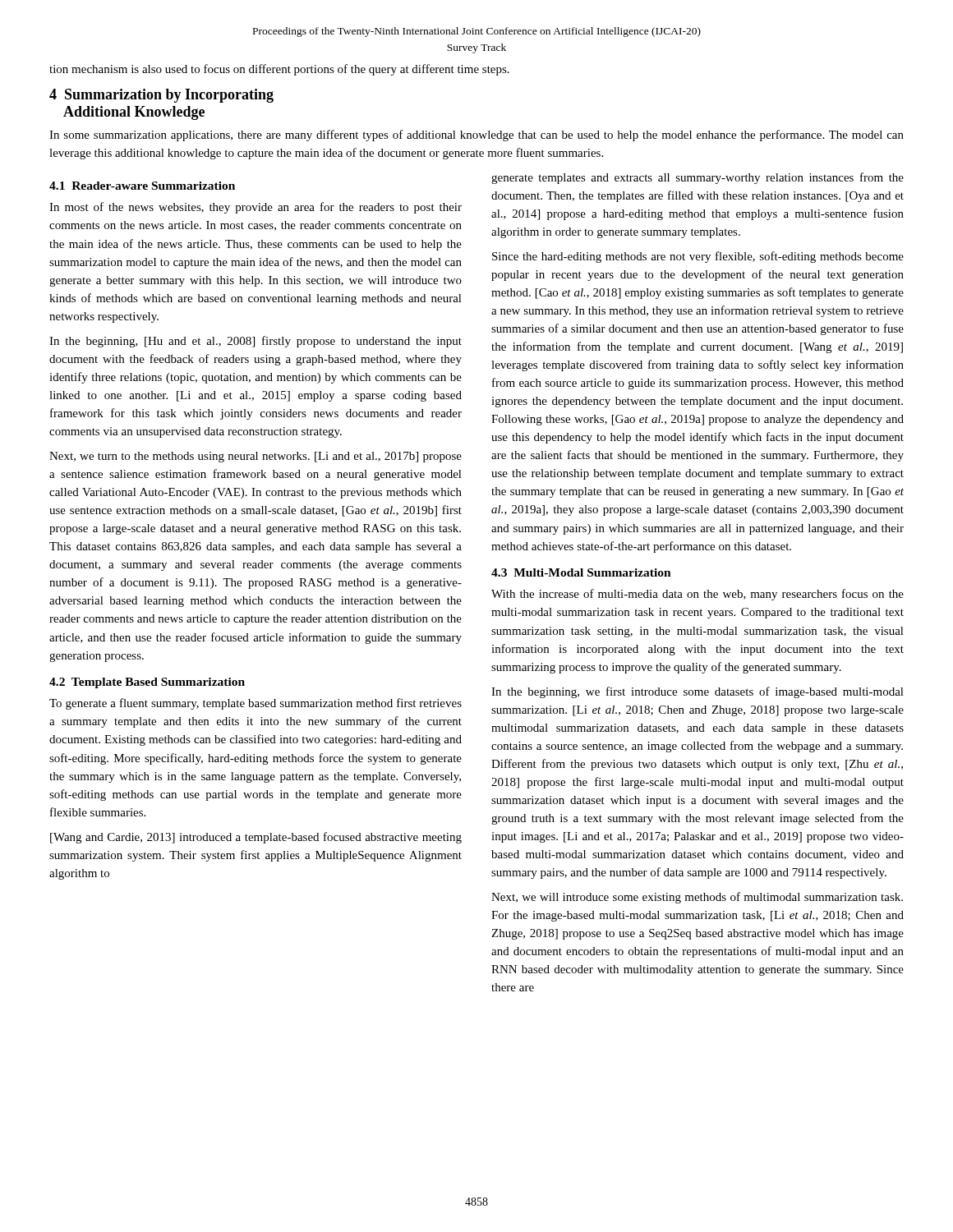Locate the text "4.1 Reader-aware Summarization"
This screenshot has width=953, height=1232.
[142, 186]
